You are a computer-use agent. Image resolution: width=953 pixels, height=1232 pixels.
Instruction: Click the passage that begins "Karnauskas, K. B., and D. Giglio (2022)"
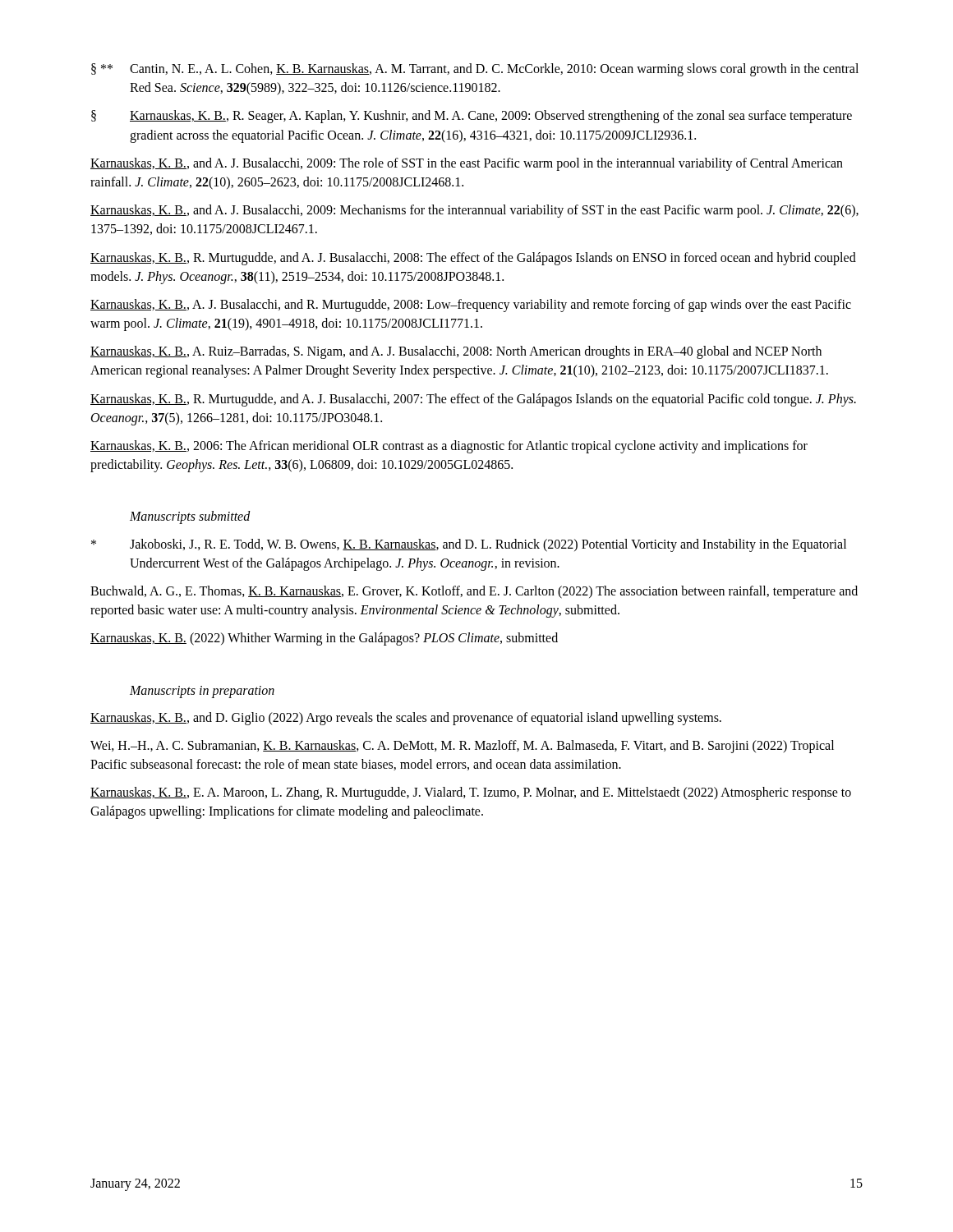point(476,717)
